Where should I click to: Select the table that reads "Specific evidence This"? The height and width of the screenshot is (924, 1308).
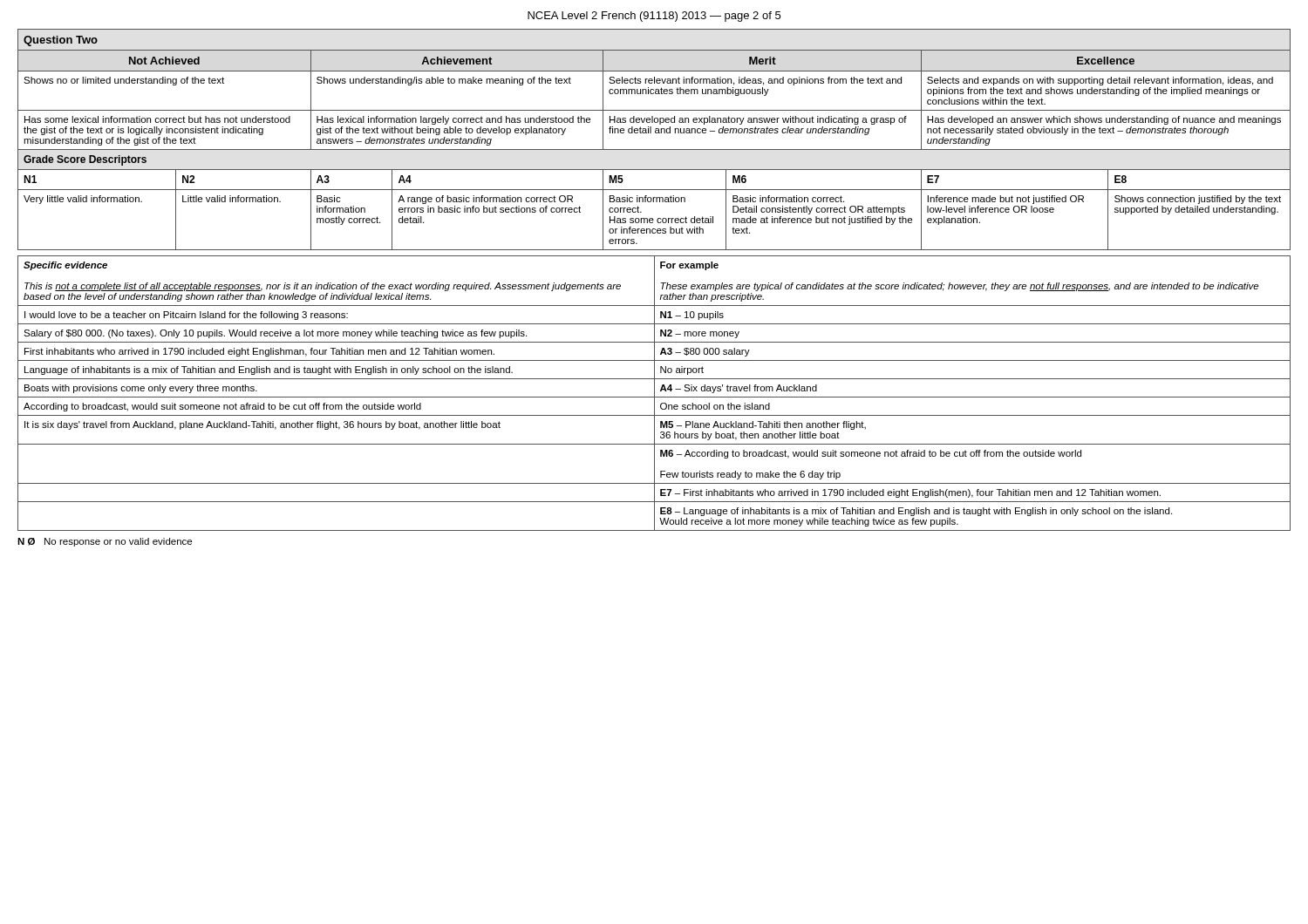point(654,393)
